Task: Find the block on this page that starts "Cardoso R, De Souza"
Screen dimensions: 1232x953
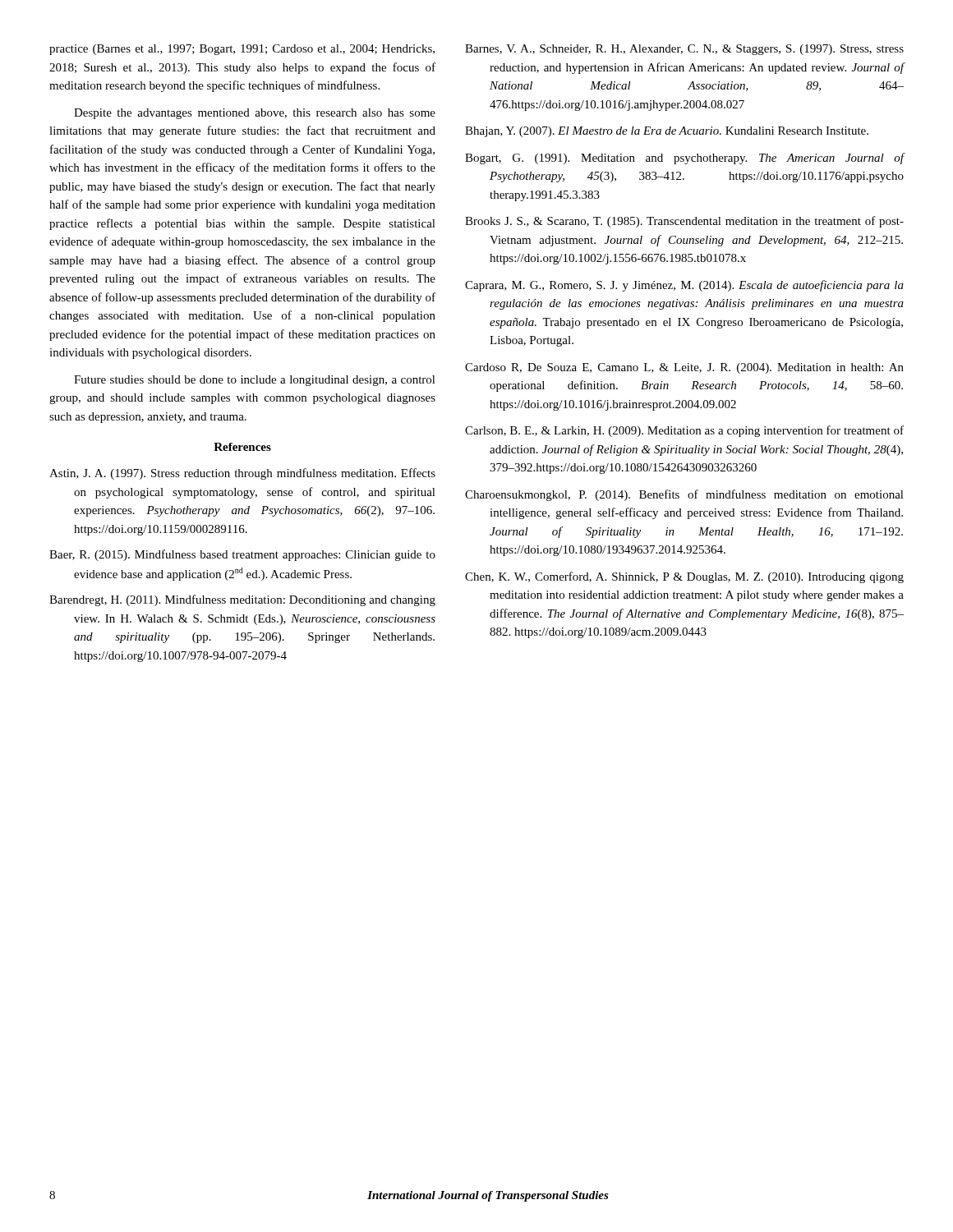Action: (x=684, y=385)
